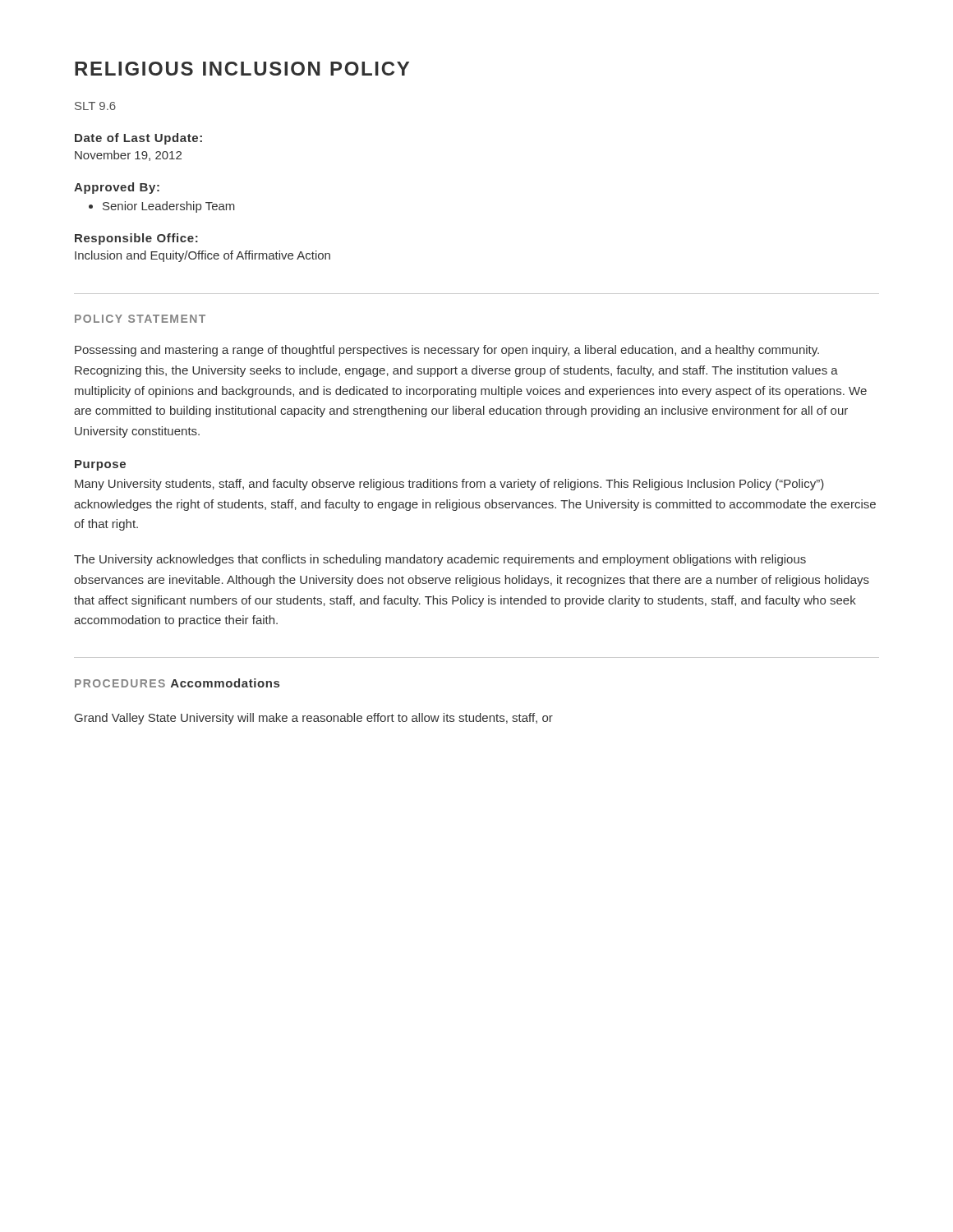This screenshot has width=953, height=1232.
Task: Click on the text block that says "Many University students, staff, and faculty observe religious"
Action: [x=476, y=504]
